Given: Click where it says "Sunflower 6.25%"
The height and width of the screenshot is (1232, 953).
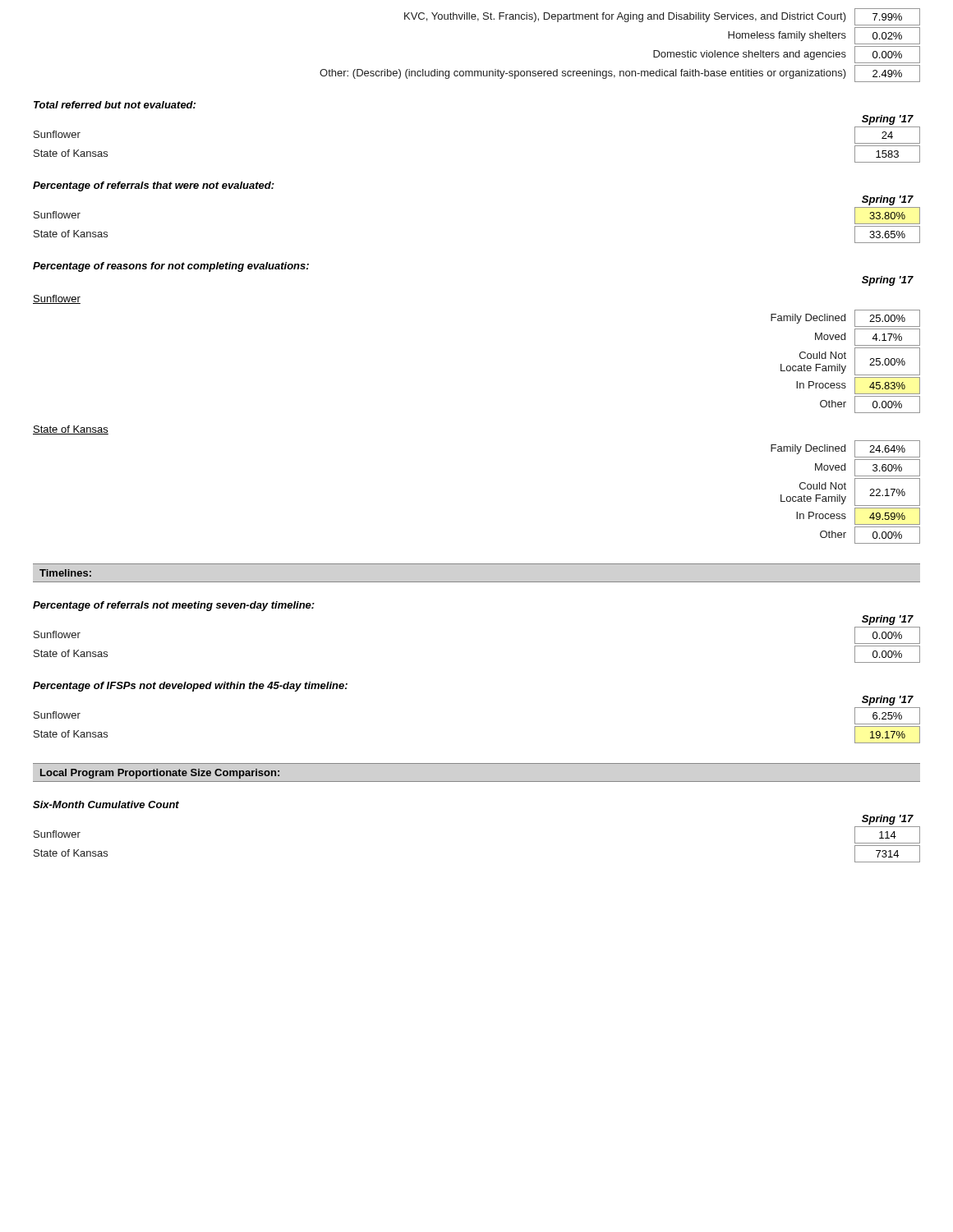Looking at the screenshot, I should (x=51, y=716).
